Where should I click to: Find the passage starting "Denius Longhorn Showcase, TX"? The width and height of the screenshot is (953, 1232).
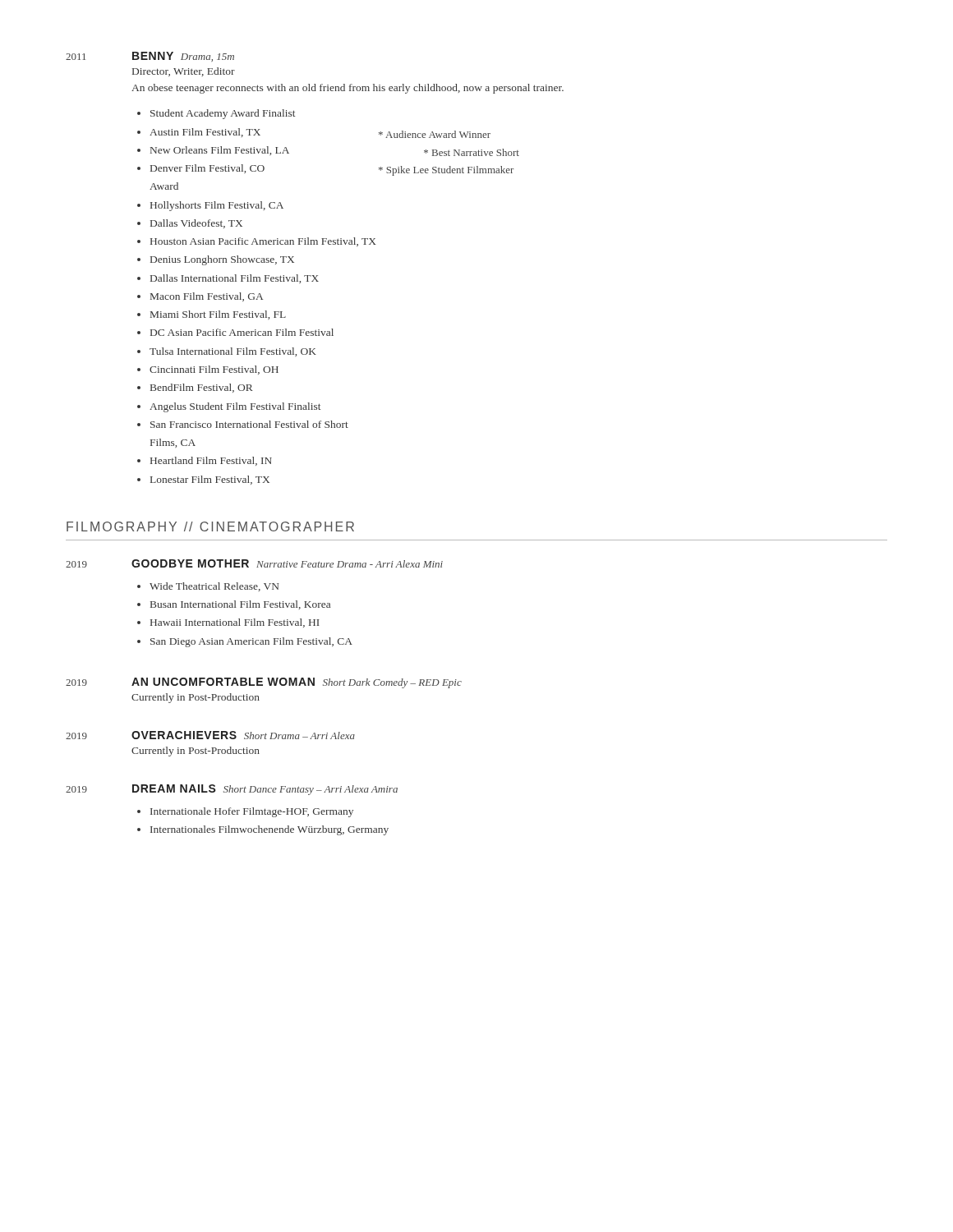point(222,259)
